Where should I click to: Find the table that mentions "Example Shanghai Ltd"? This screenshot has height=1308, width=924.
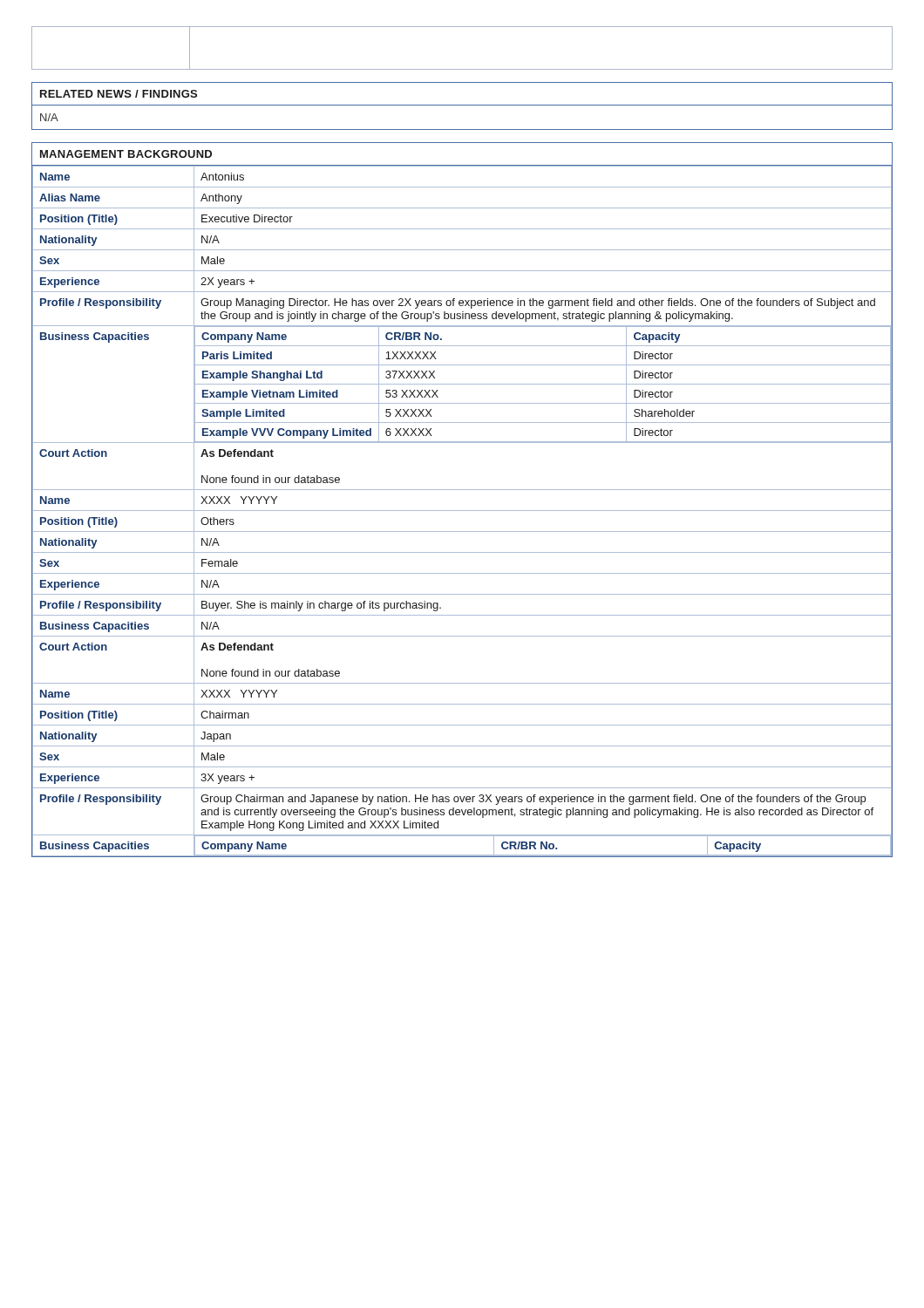click(462, 500)
